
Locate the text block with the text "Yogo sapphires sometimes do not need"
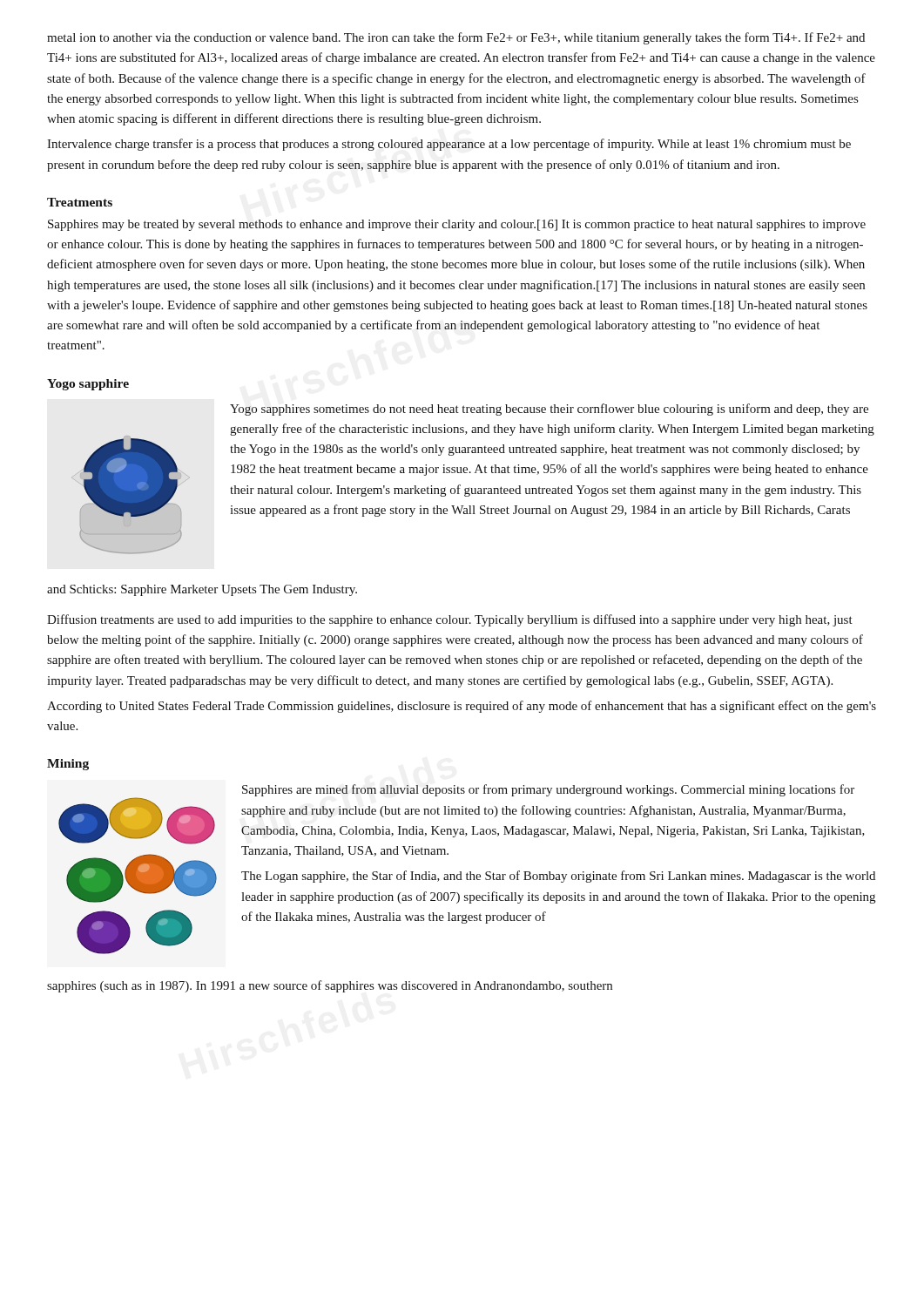click(553, 459)
